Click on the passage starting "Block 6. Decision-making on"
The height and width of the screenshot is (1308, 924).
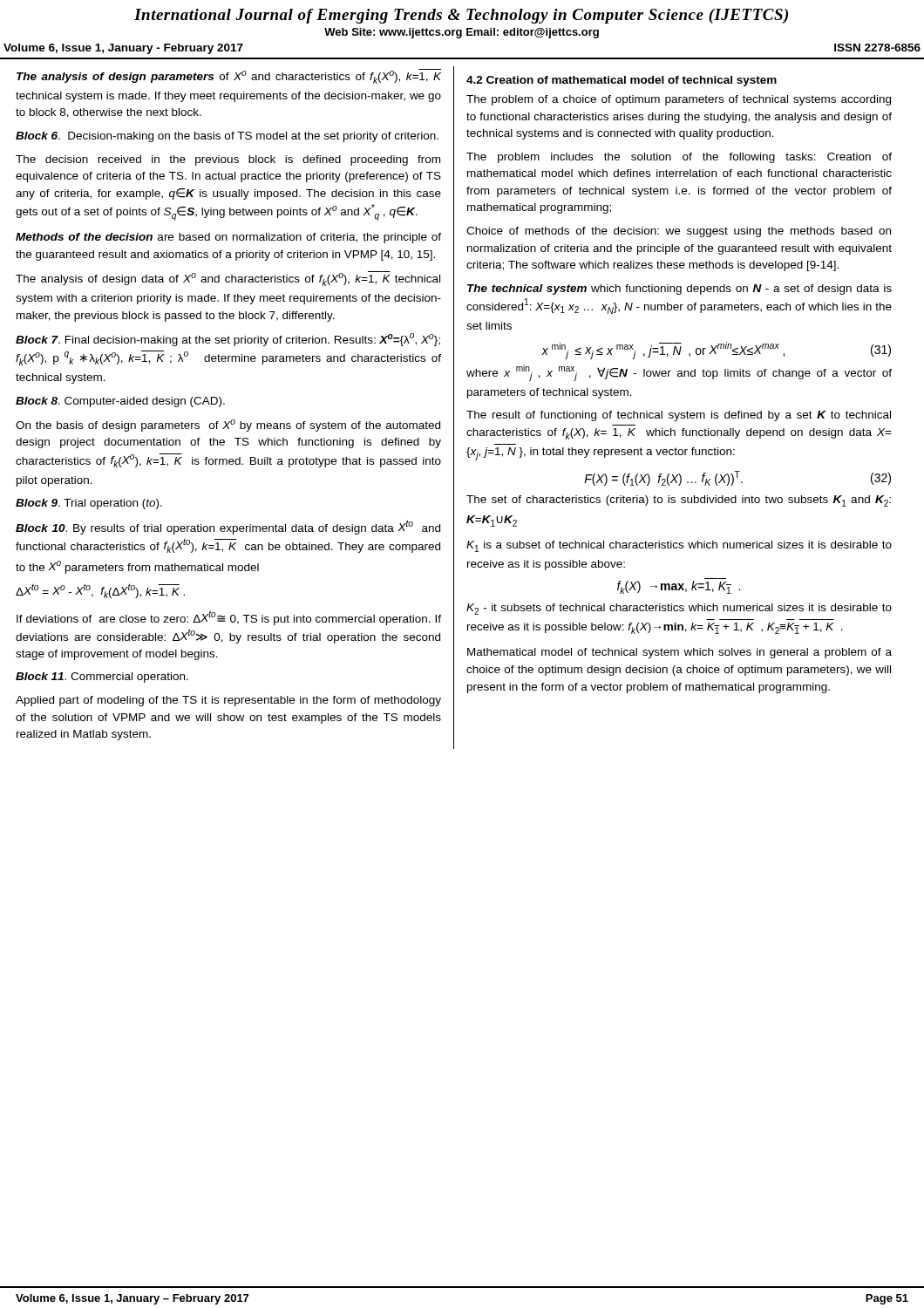(x=228, y=175)
